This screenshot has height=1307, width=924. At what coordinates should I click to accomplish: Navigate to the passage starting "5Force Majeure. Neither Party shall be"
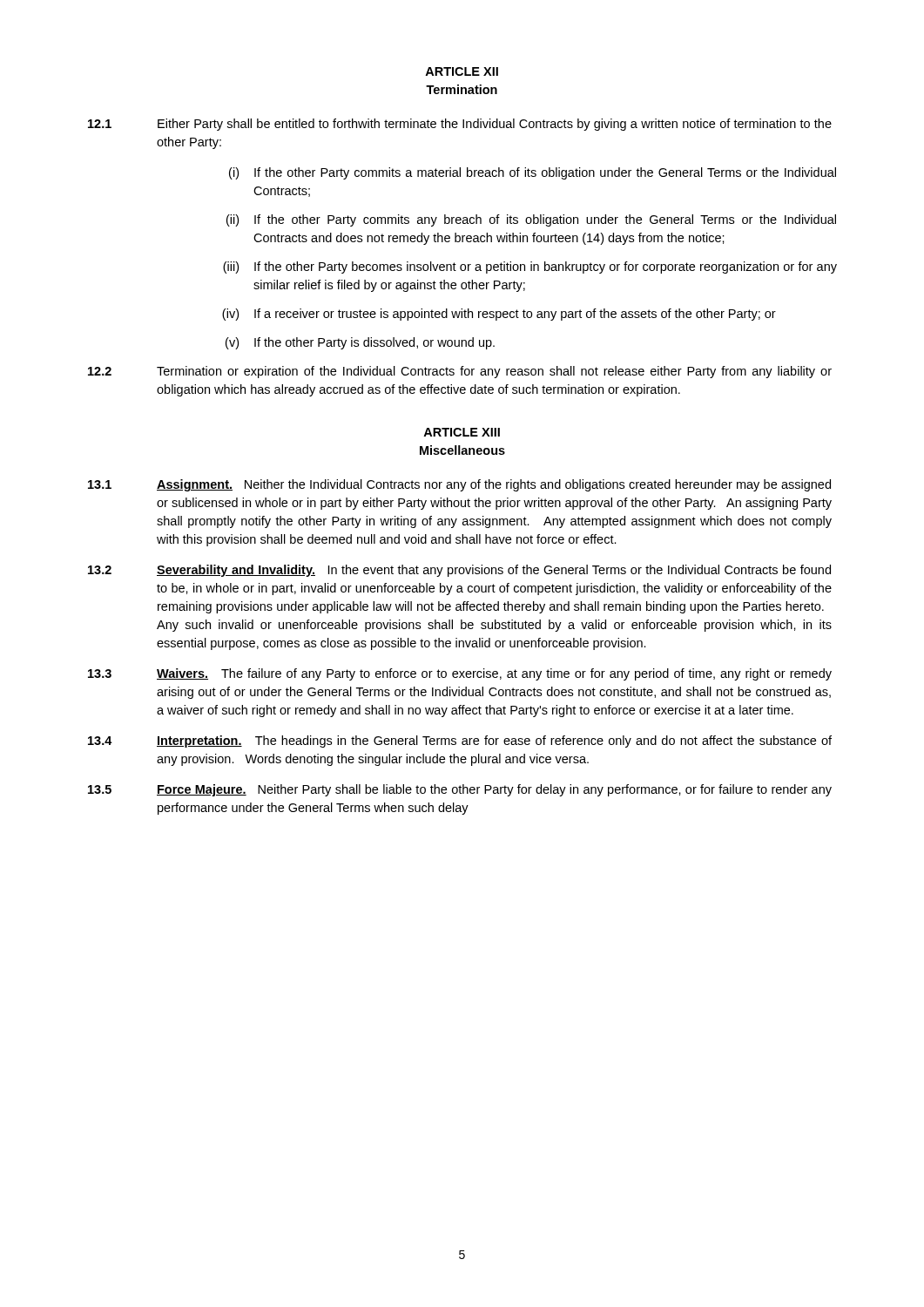point(459,799)
